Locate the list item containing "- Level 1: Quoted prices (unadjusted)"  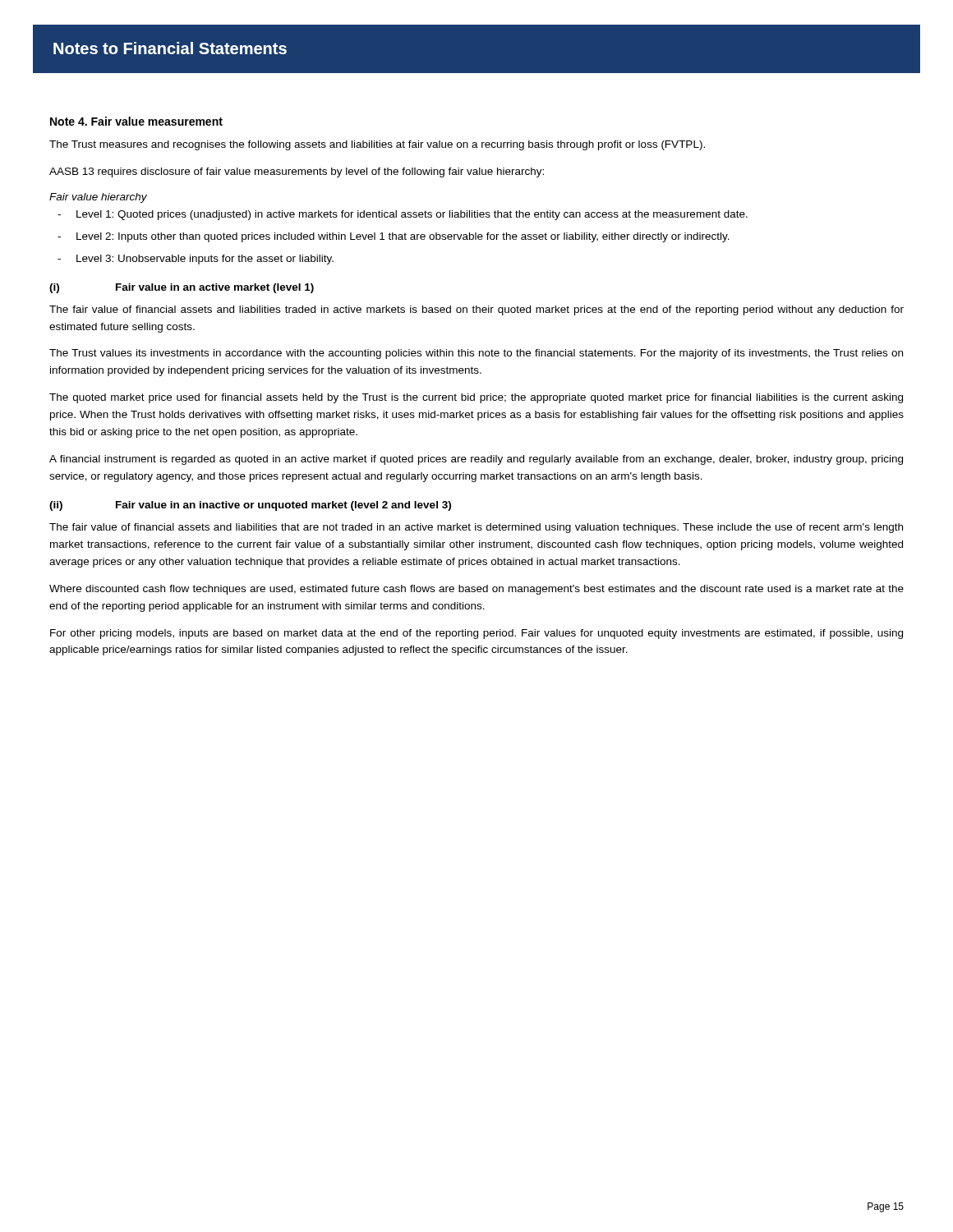point(403,215)
